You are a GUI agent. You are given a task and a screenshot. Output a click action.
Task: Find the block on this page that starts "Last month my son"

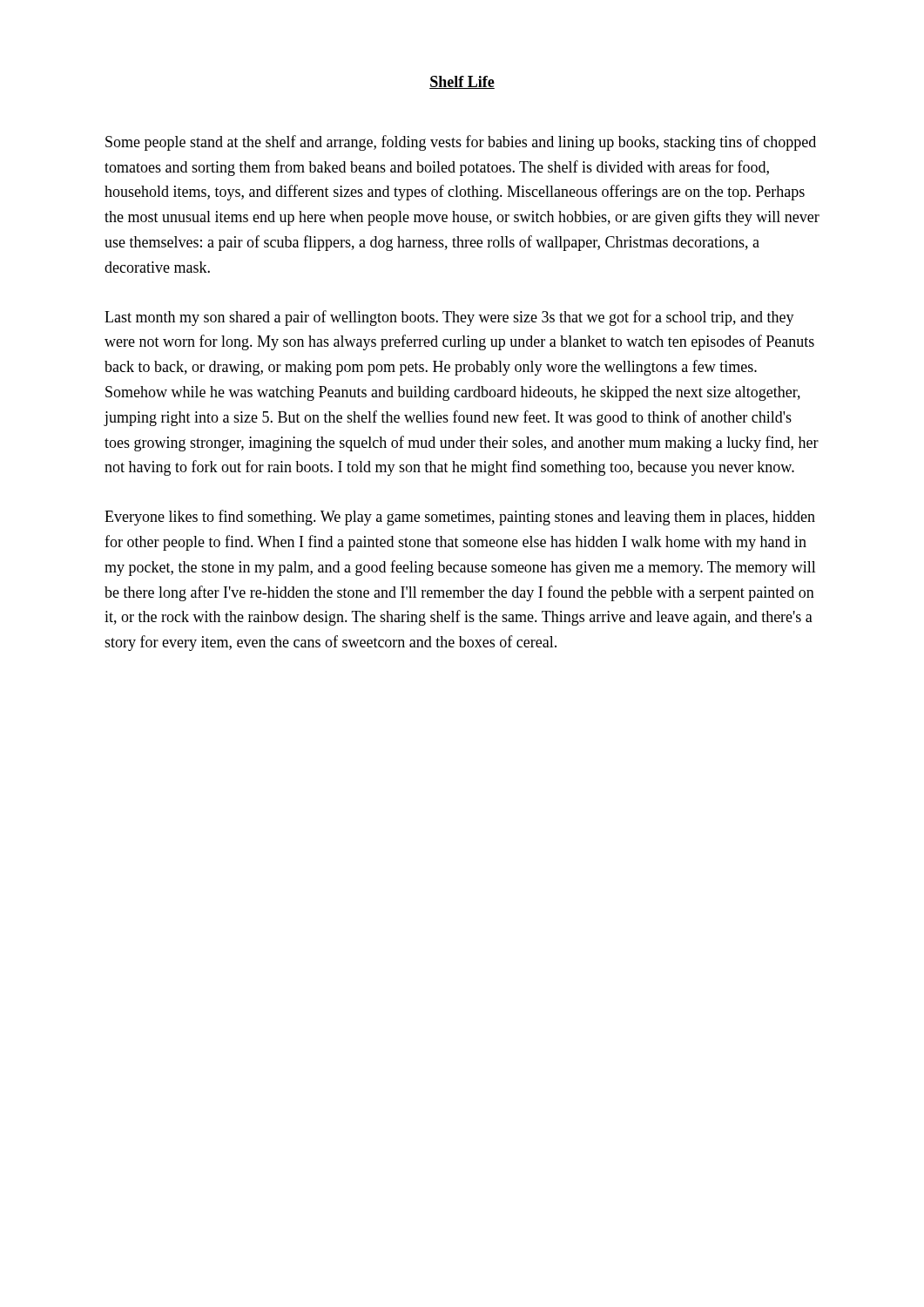(461, 392)
